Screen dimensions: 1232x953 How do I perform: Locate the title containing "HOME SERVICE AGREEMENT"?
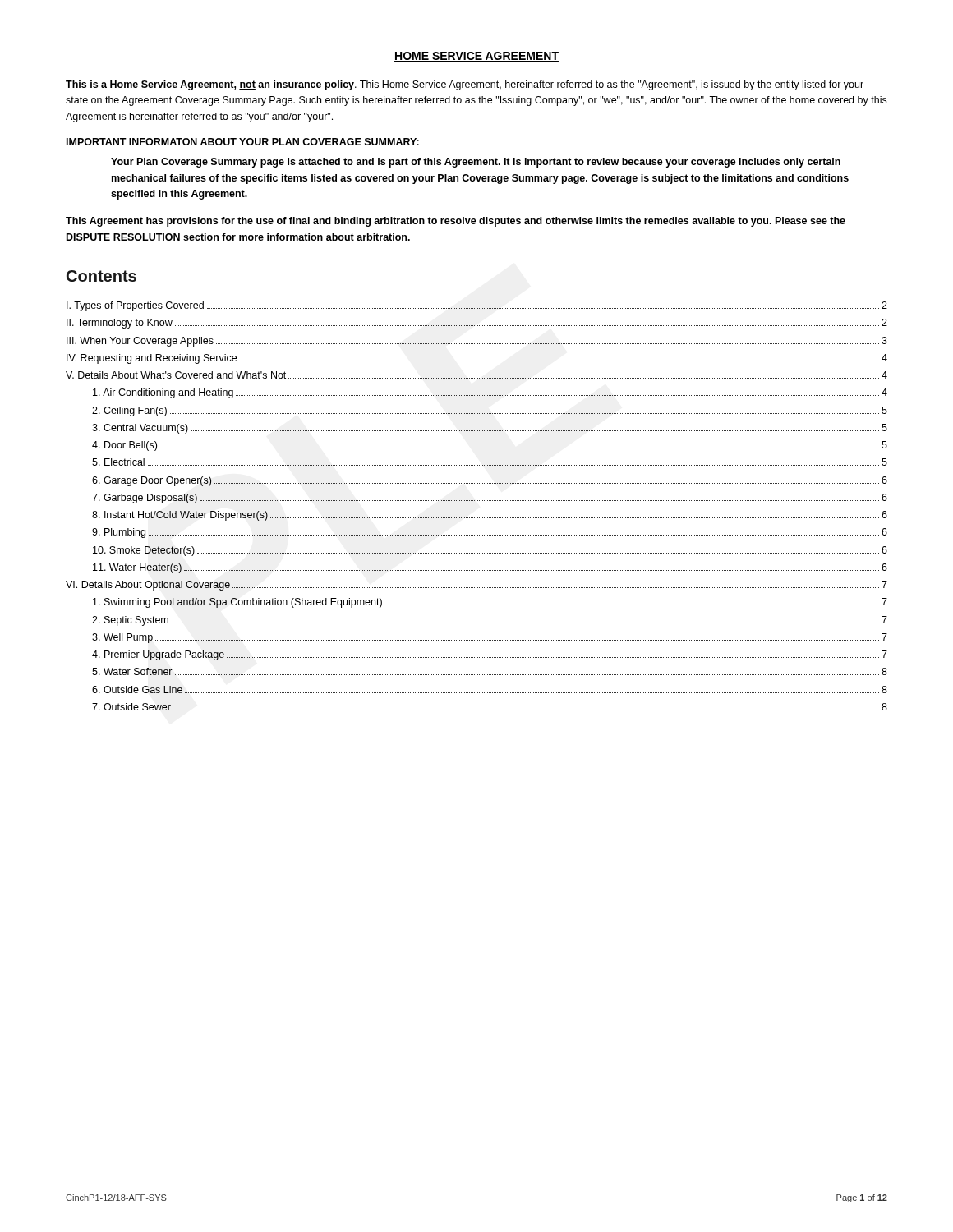coord(476,56)
